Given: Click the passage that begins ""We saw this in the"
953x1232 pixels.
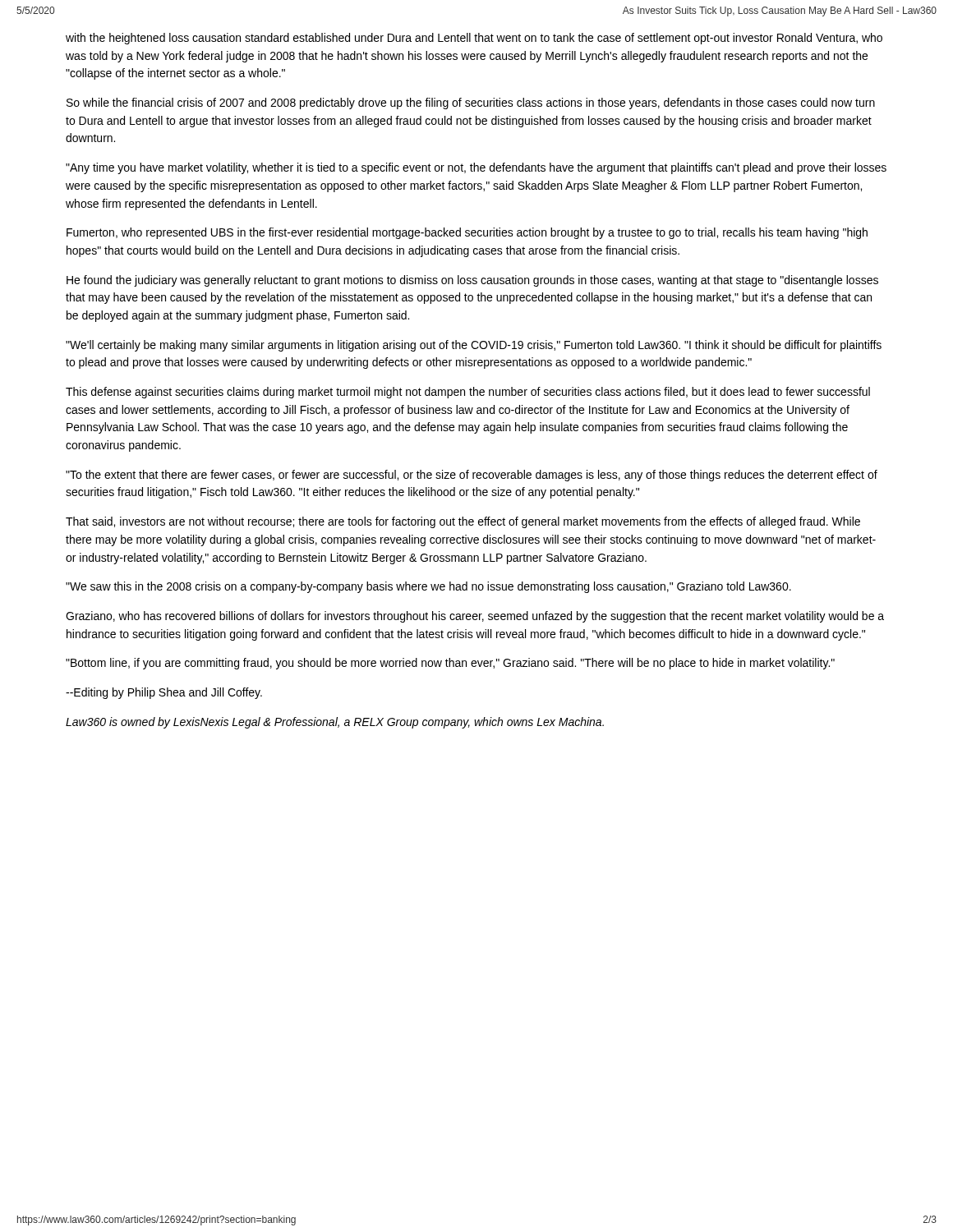Looking at the screenshot, I should [429, 587].
